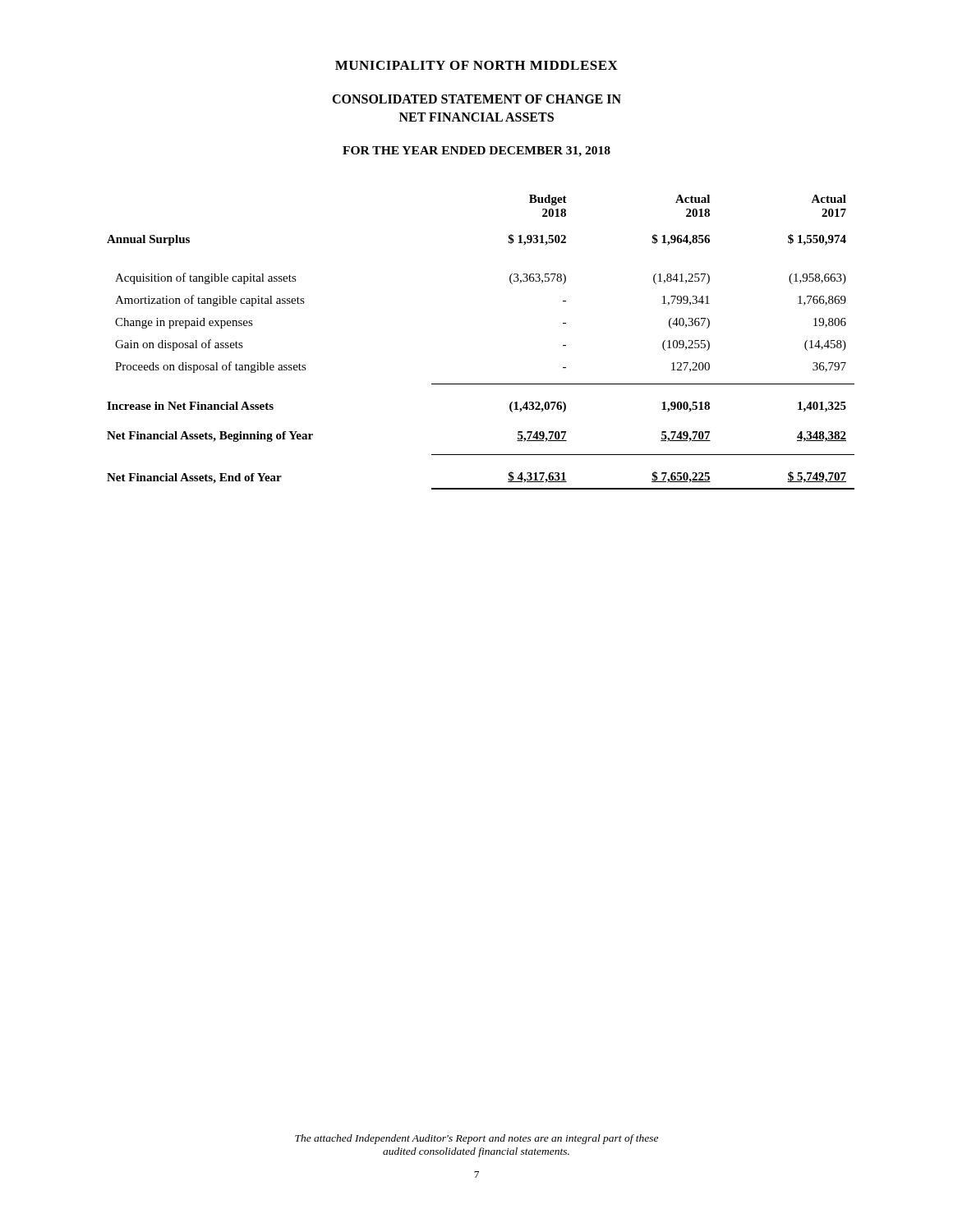
Task: Find the block on this page that starts "The attached Independent Auditor's Report and"
Action: 476,1145
